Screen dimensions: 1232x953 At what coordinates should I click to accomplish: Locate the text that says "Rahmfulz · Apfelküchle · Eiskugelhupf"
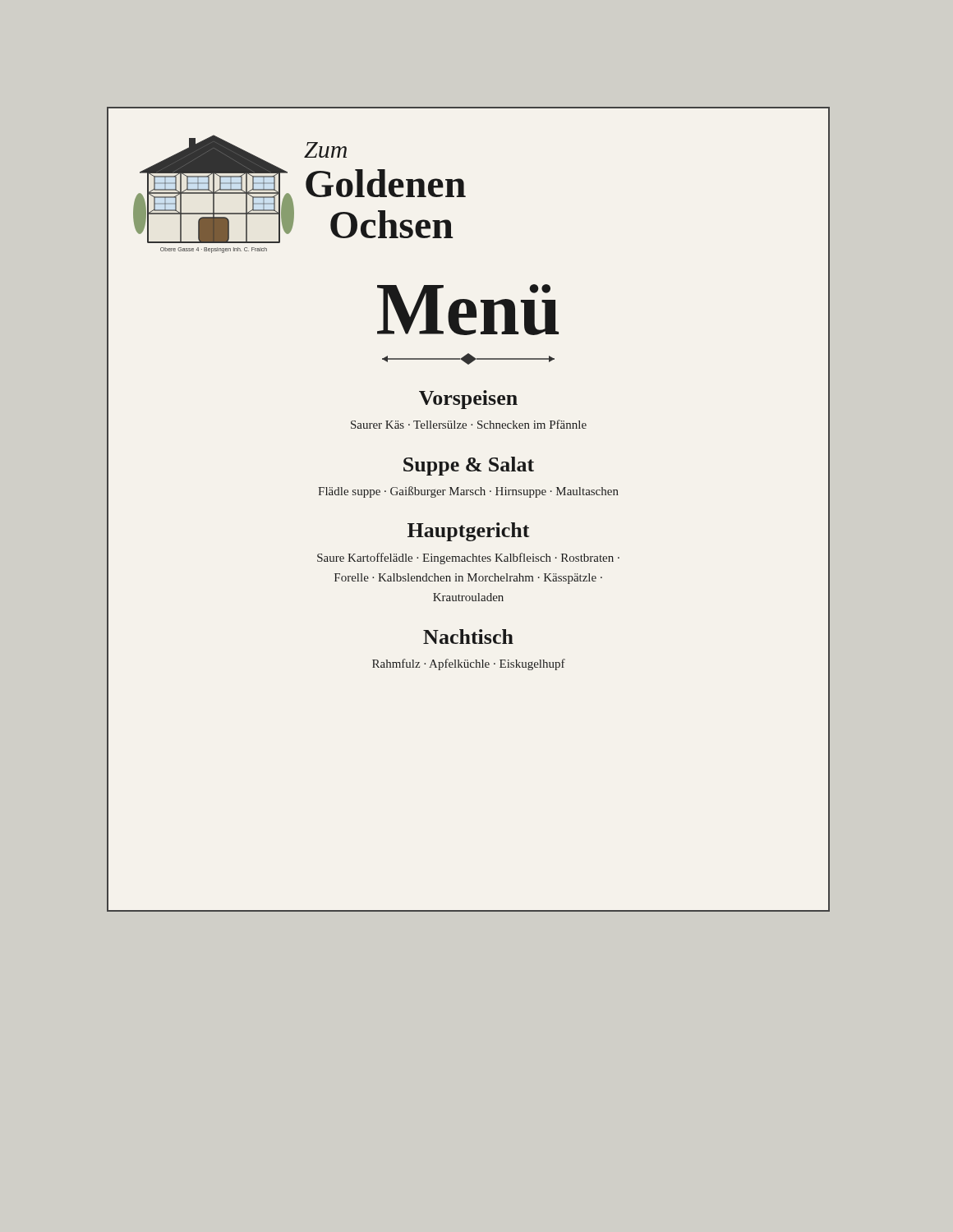468,664
